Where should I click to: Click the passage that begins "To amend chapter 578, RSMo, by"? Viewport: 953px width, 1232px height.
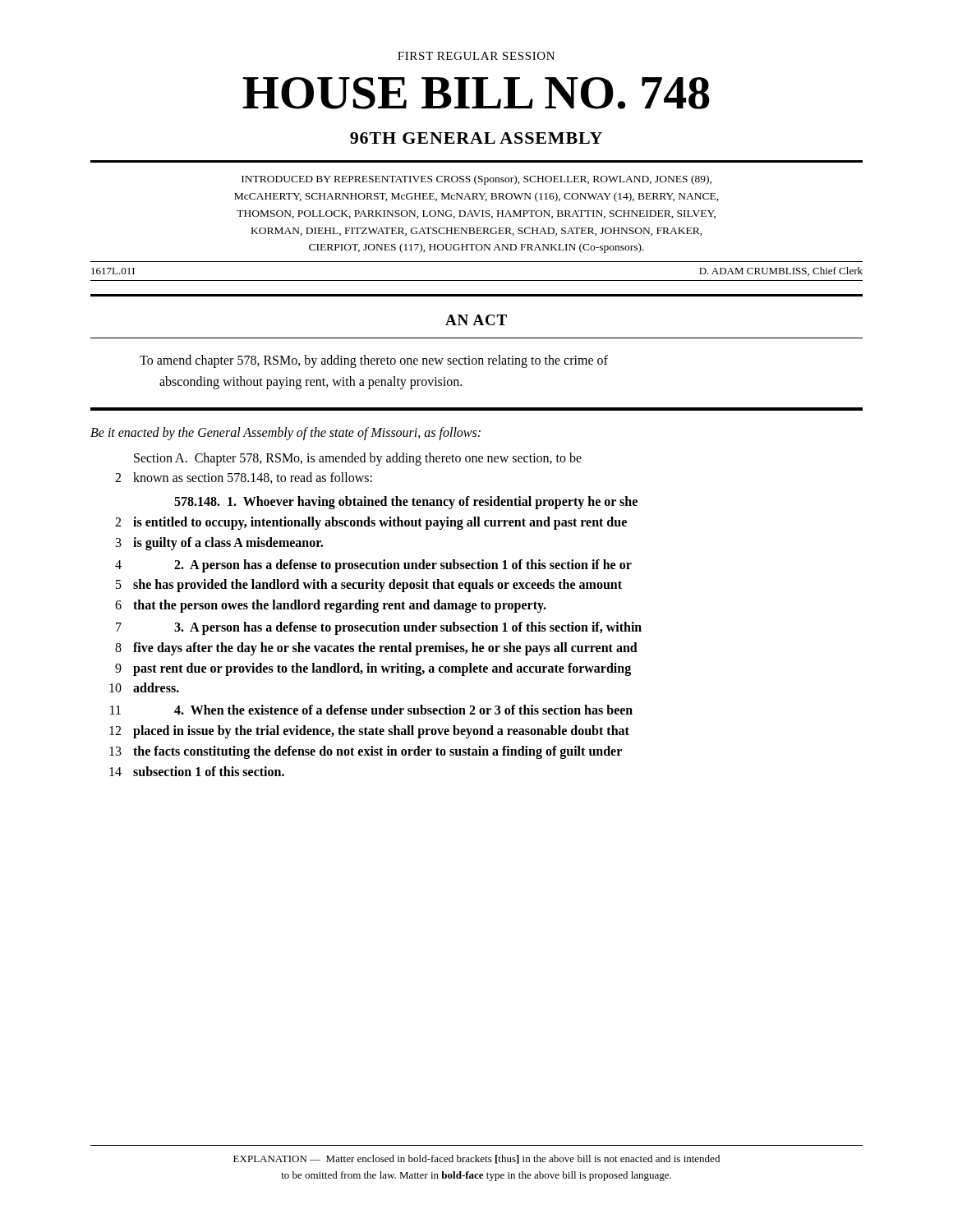click(374, 371)
